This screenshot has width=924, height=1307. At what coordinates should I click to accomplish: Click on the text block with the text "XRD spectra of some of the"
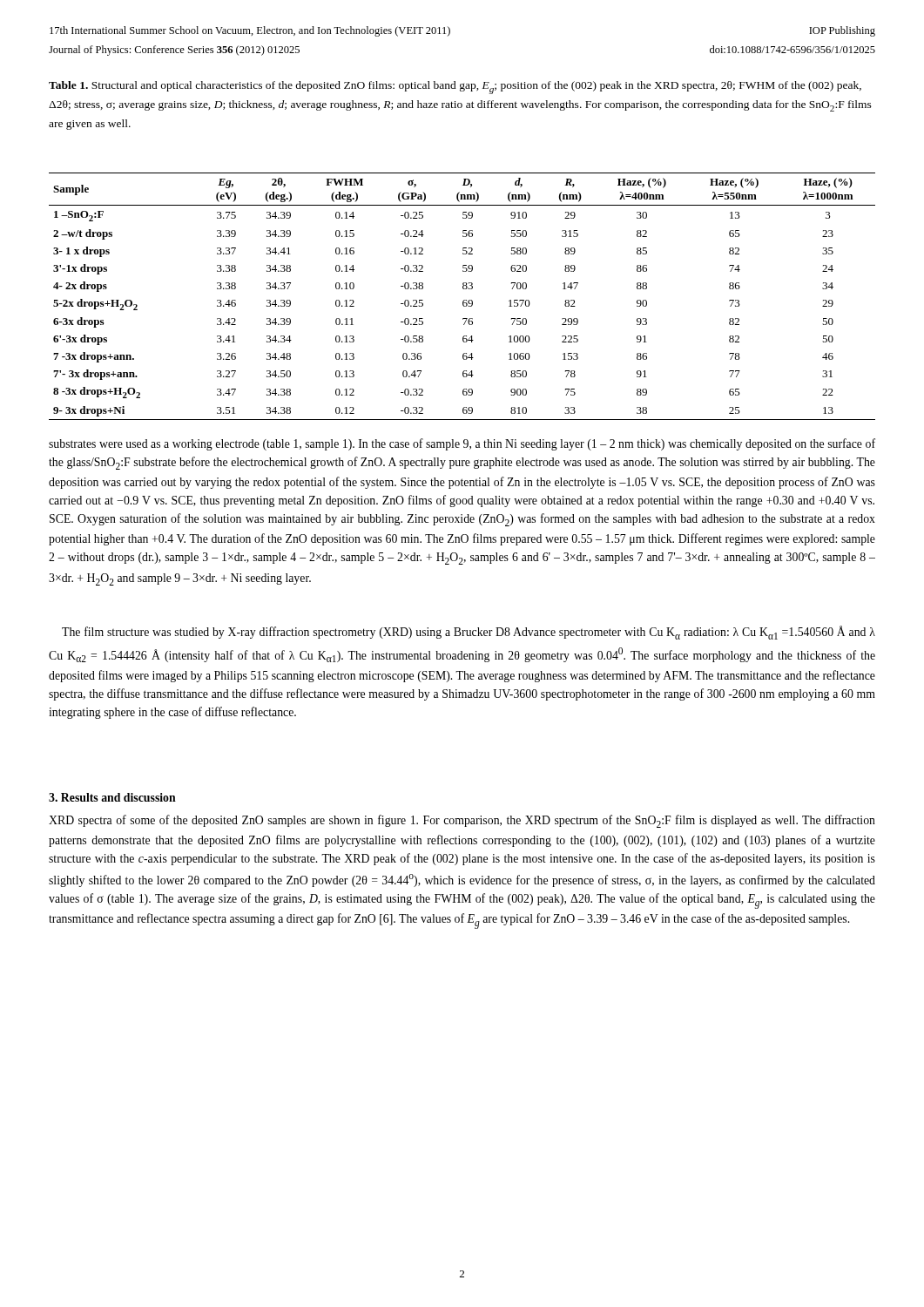(x=462, y=871)
